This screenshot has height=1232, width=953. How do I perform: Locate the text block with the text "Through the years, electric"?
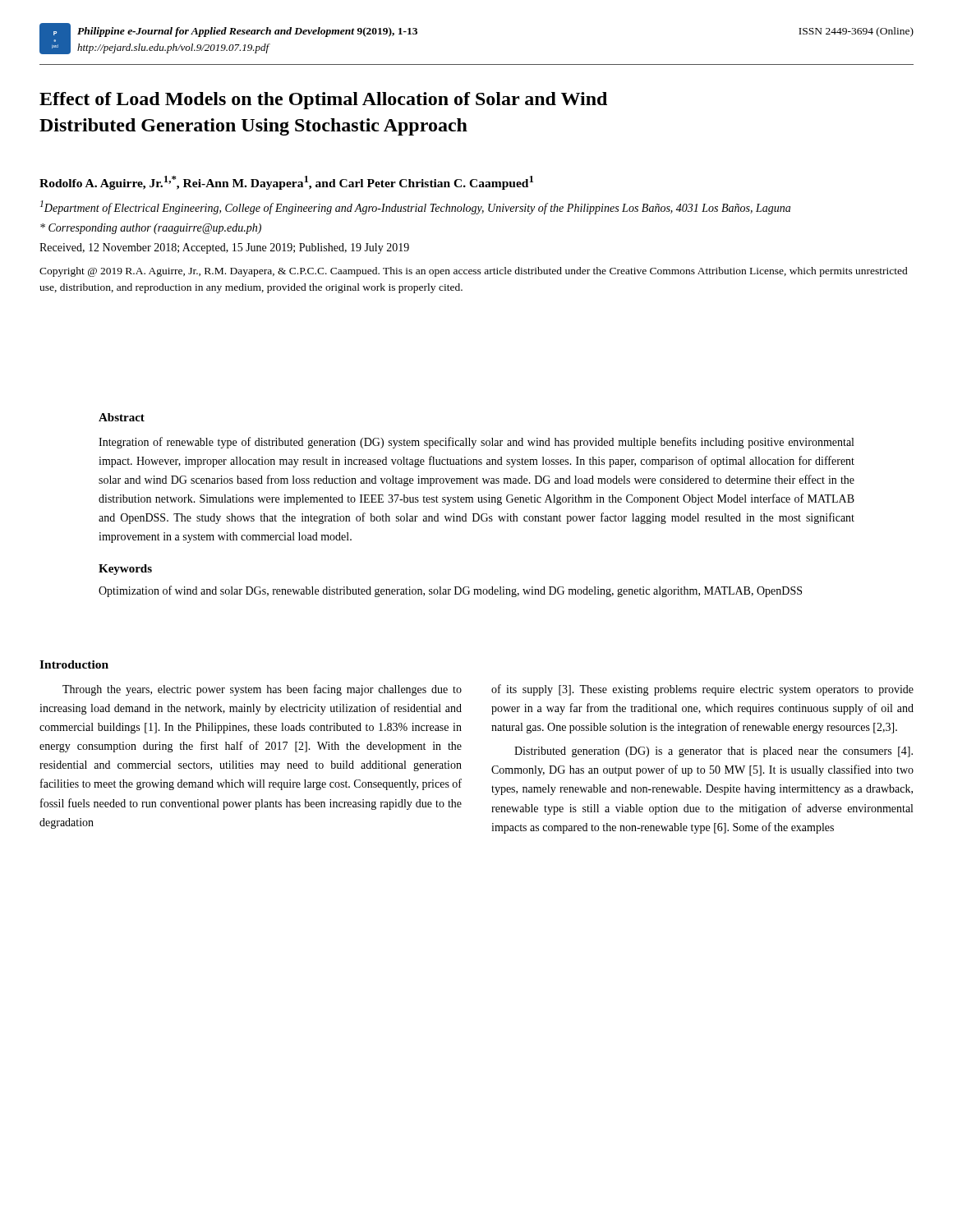[x=251, y=756]
